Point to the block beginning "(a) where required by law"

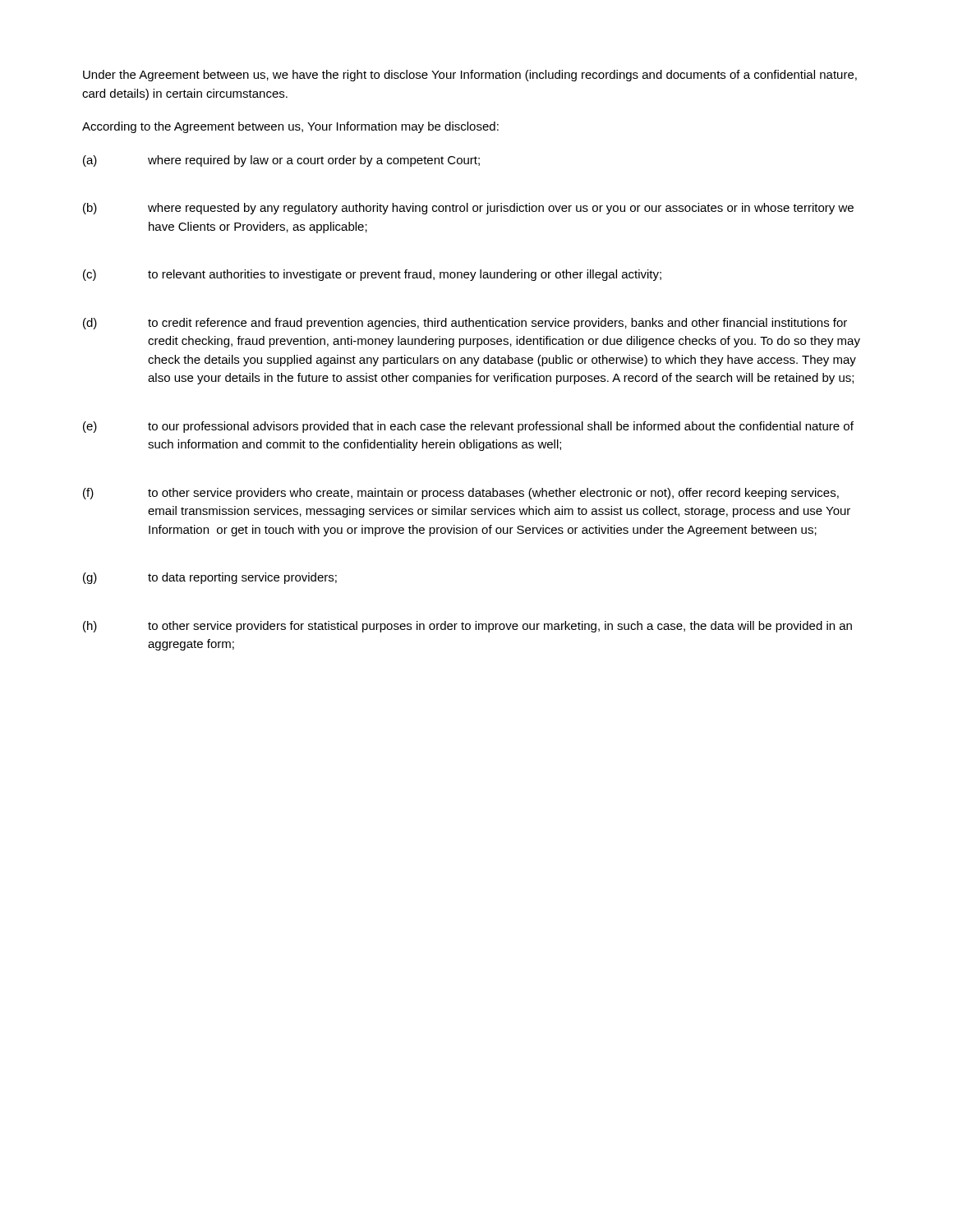click(x=476, y=160)
